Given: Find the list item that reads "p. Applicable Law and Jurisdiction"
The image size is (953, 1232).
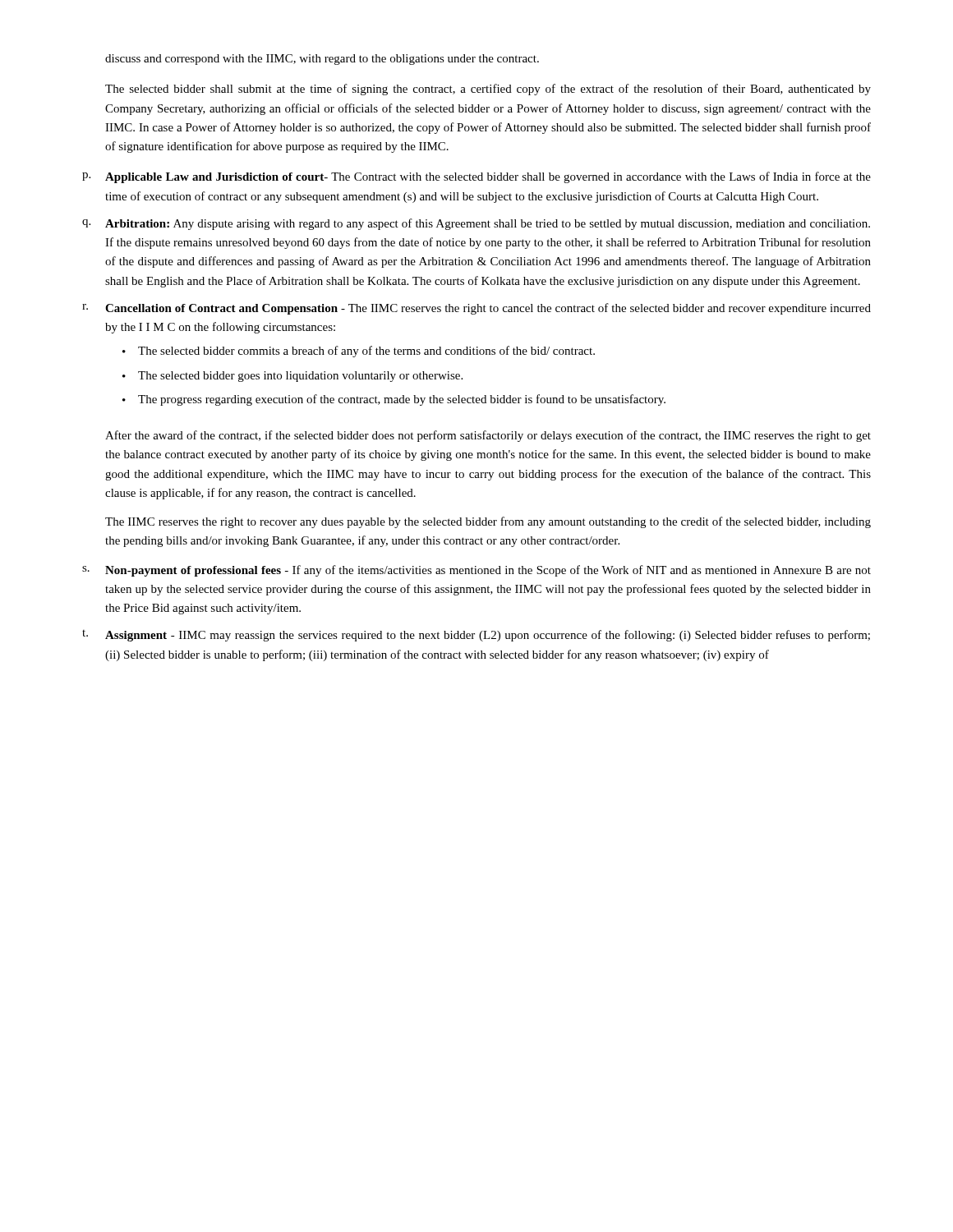Looking at the screenshot, I should click(476, 187).
